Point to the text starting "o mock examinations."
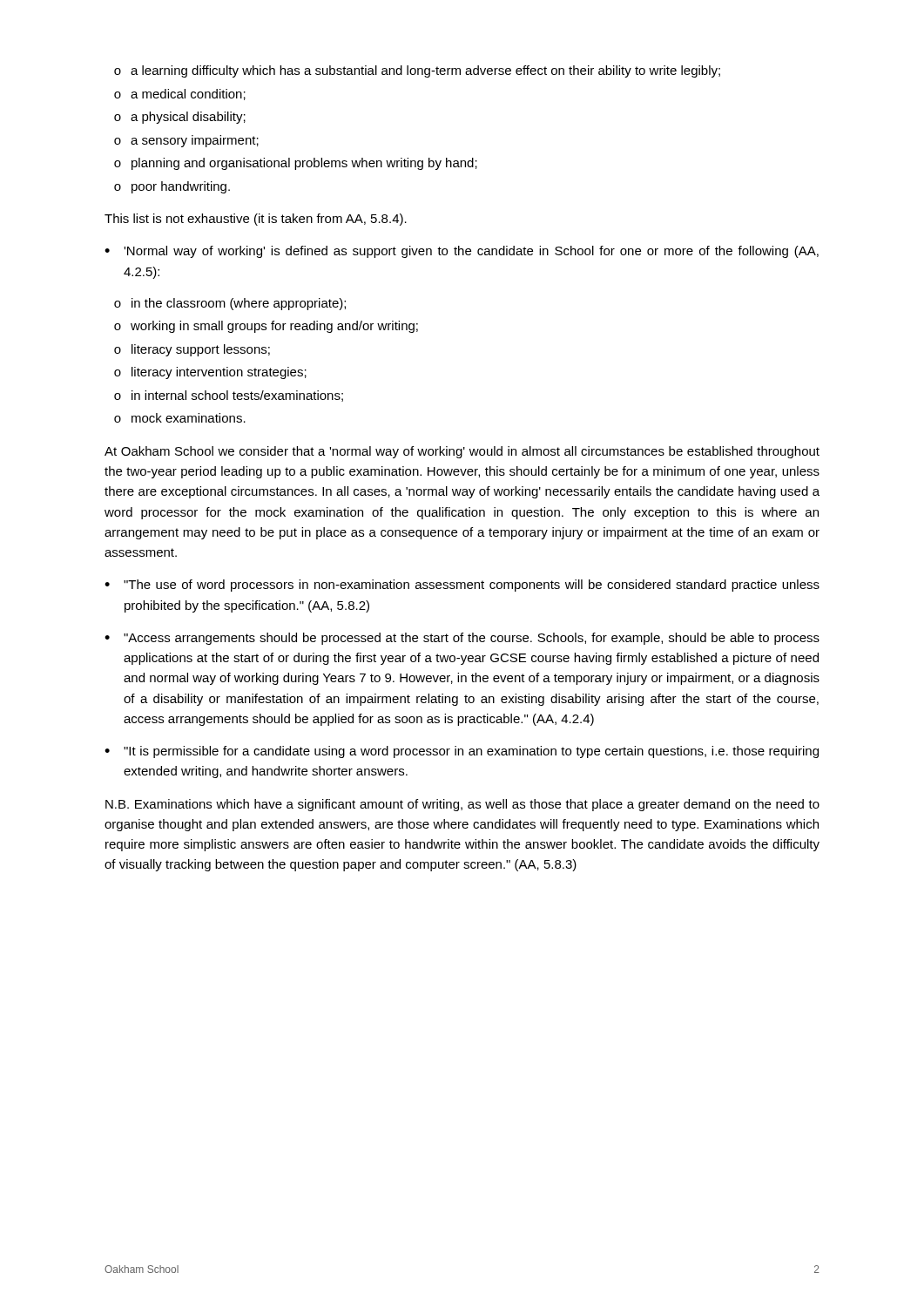 [x=180, y=418]
